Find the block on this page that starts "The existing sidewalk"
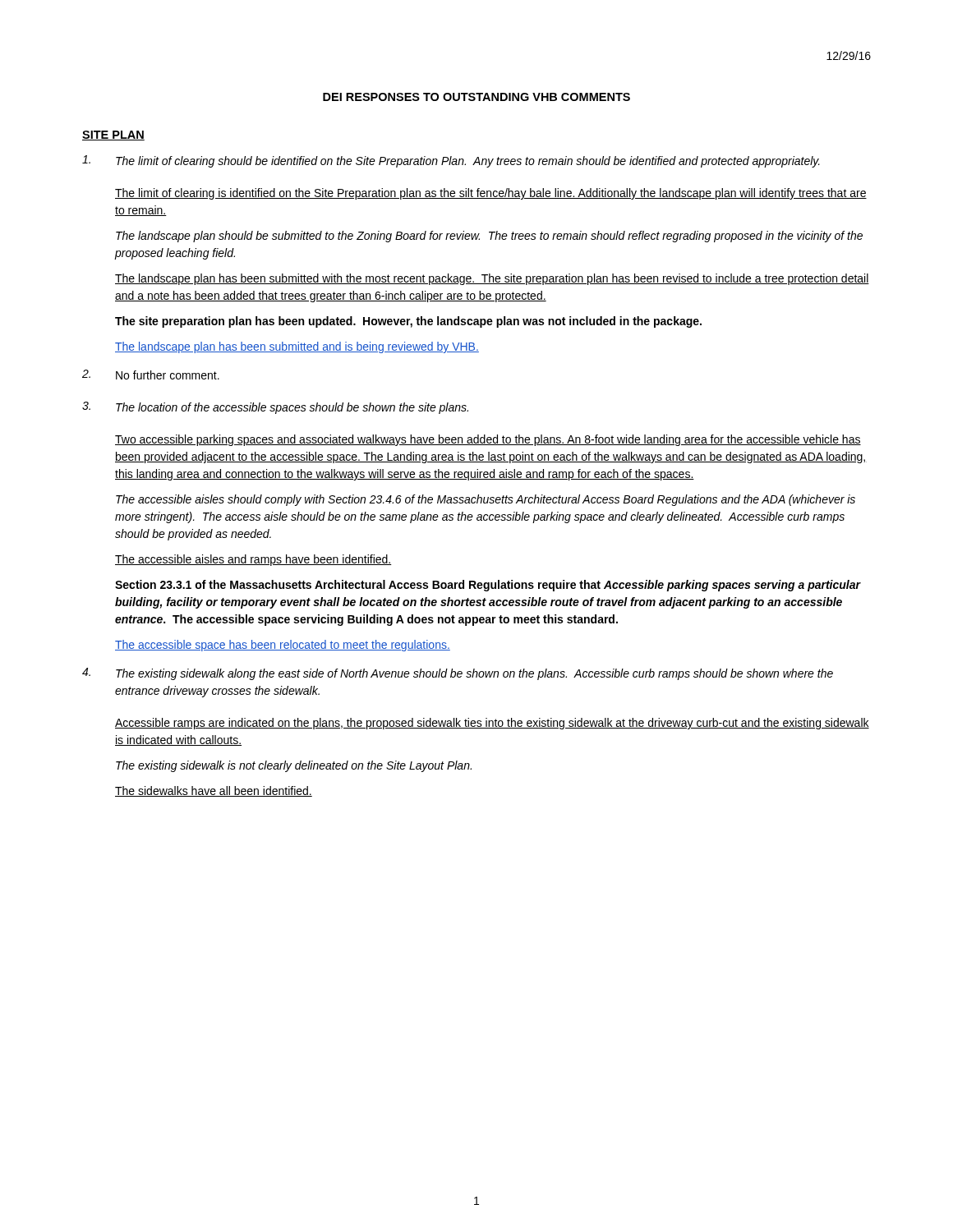Screen dimensions: 1232x953 (x=294, y=766)
